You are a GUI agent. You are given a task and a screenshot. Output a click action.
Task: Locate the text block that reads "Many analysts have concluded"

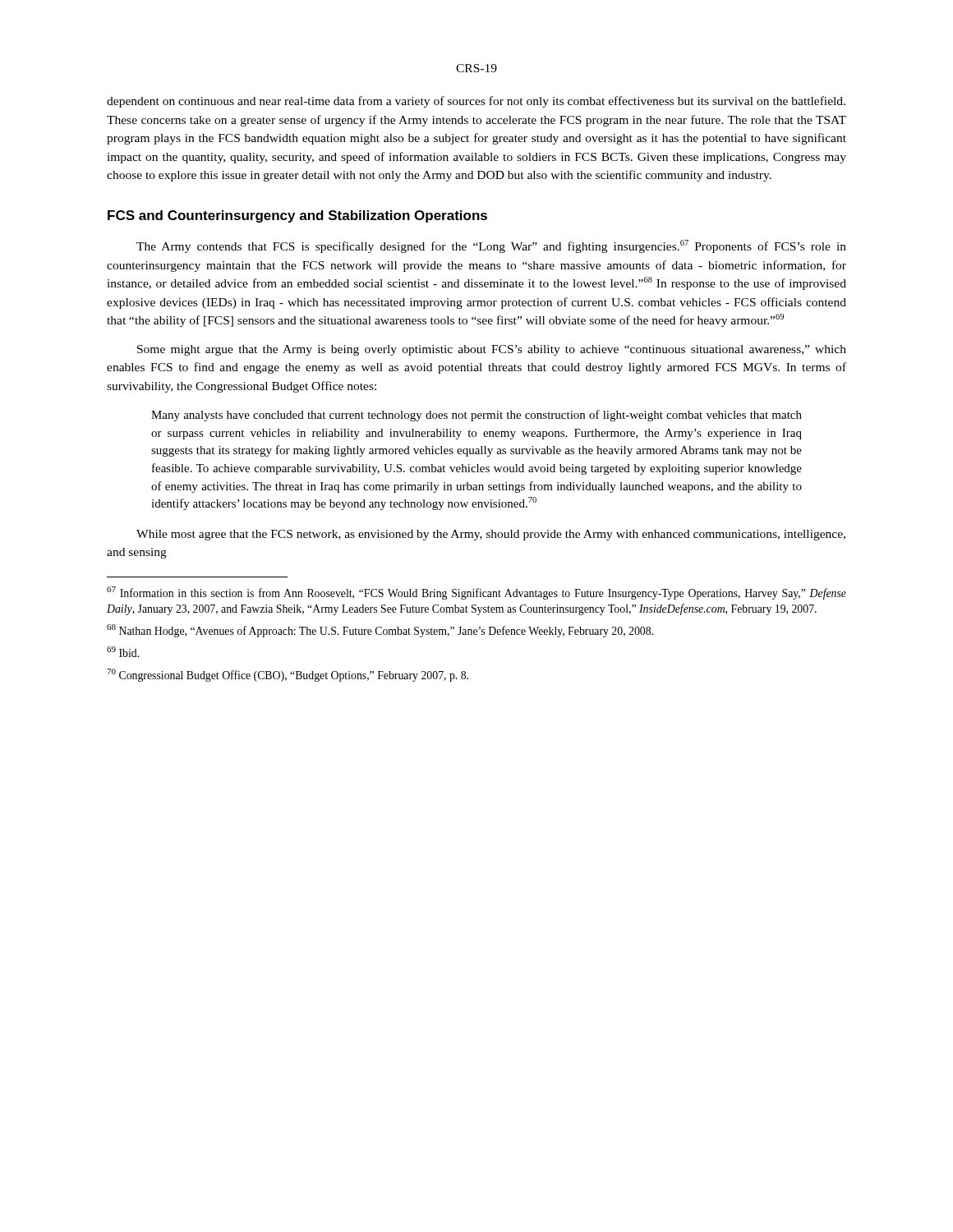pos(476,459)
